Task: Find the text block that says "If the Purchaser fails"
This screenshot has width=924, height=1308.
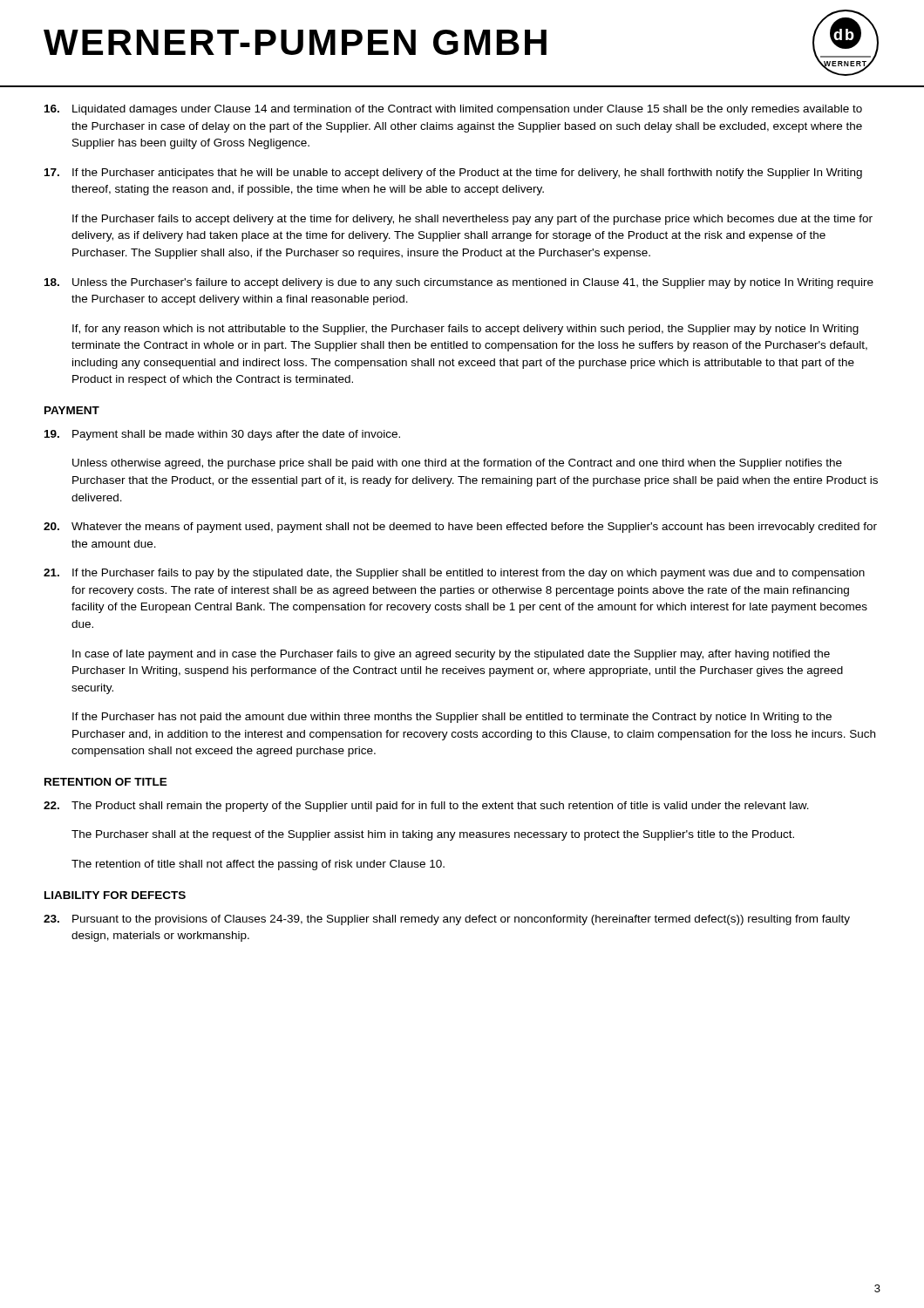Action: click(x=472, y=235)
